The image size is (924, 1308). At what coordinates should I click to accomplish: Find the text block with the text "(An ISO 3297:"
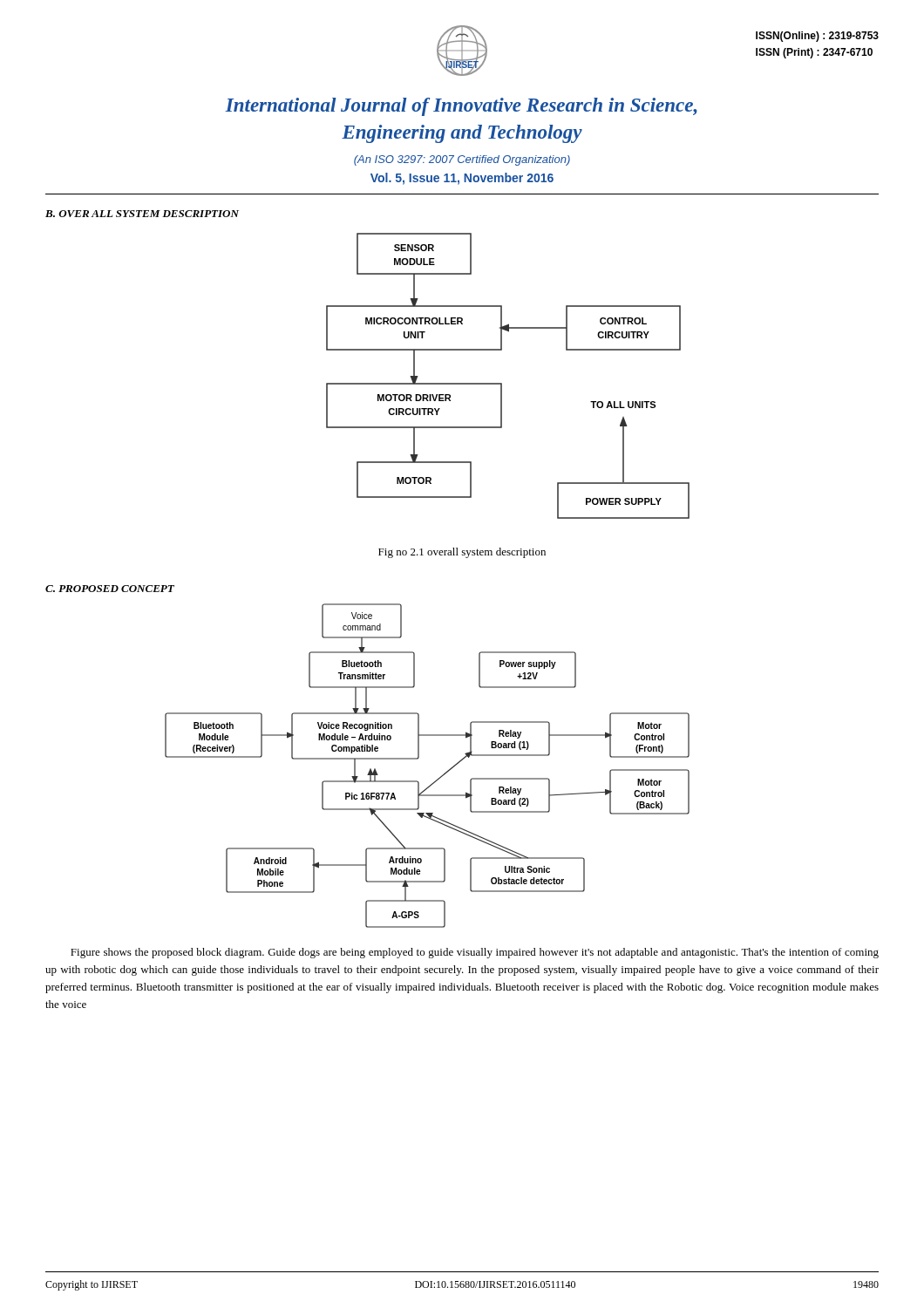point(462,159)
